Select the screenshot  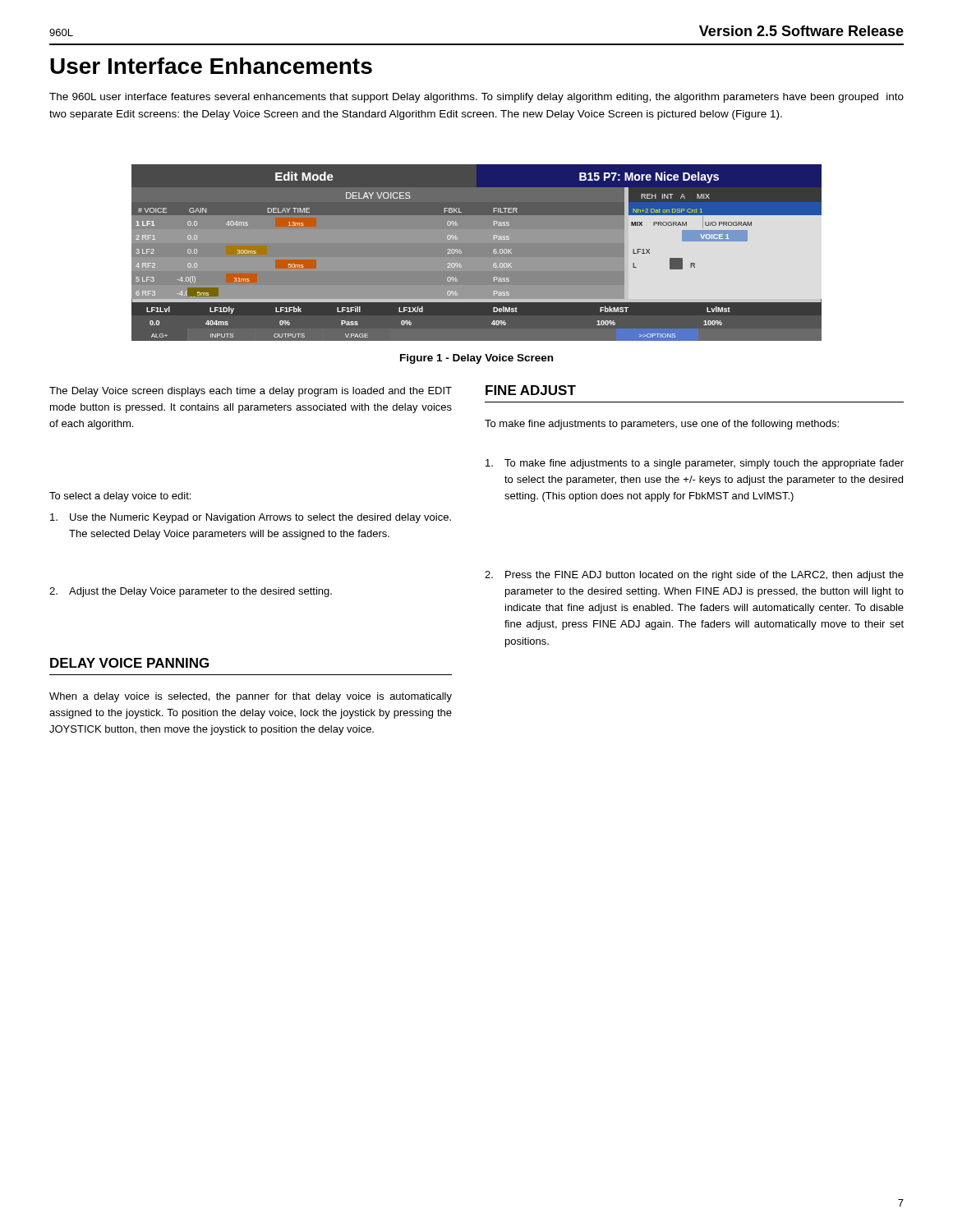(x=476, y=253)
